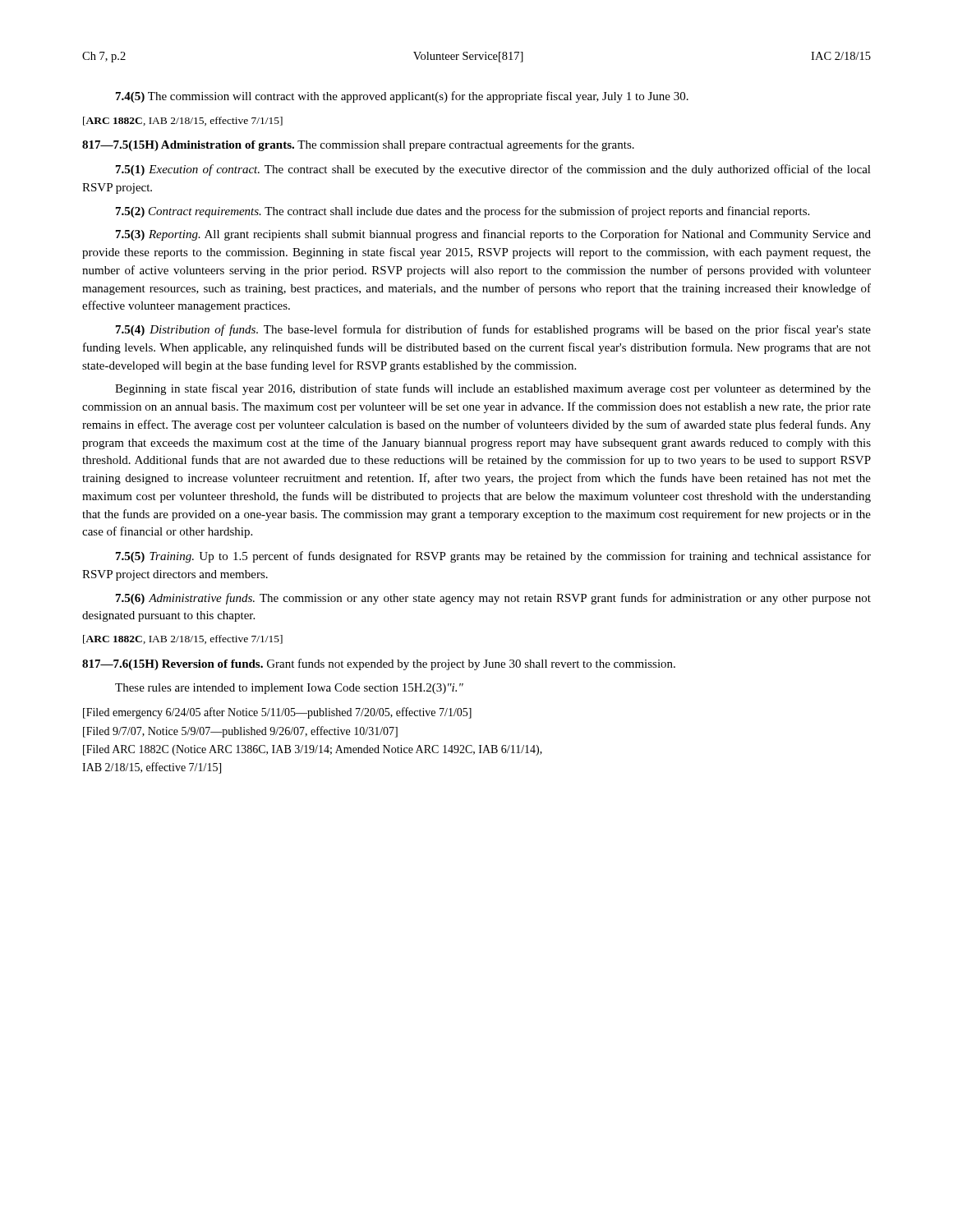Click on the region starting "[Filed emergency 6/24/05 after Notice 5/11/05—published 7/20/05,"

(476, 741)
